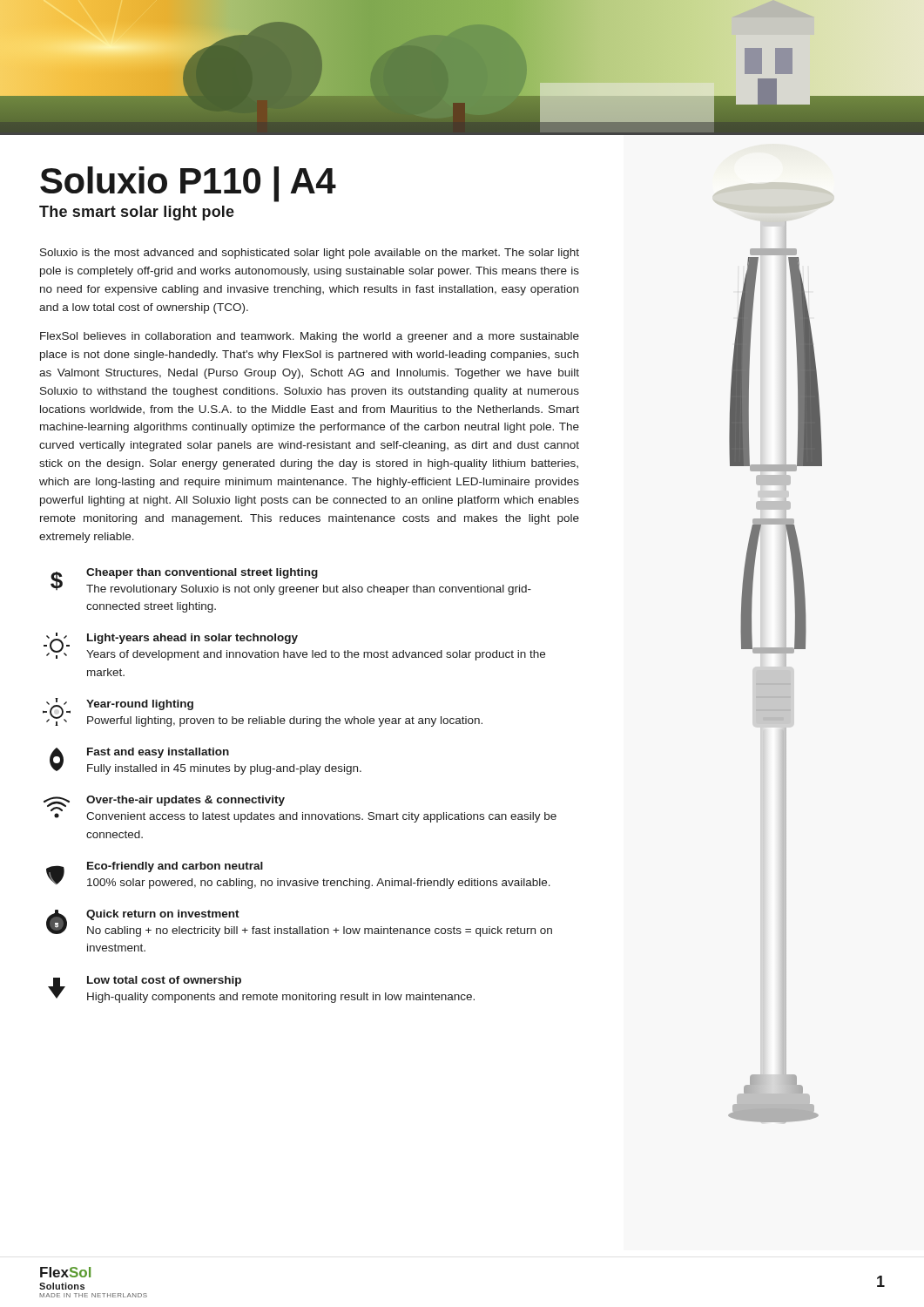
Task: Where is the passage that starts "Eco-friendly and carbon"?
Action: click(x=295, y=875)
